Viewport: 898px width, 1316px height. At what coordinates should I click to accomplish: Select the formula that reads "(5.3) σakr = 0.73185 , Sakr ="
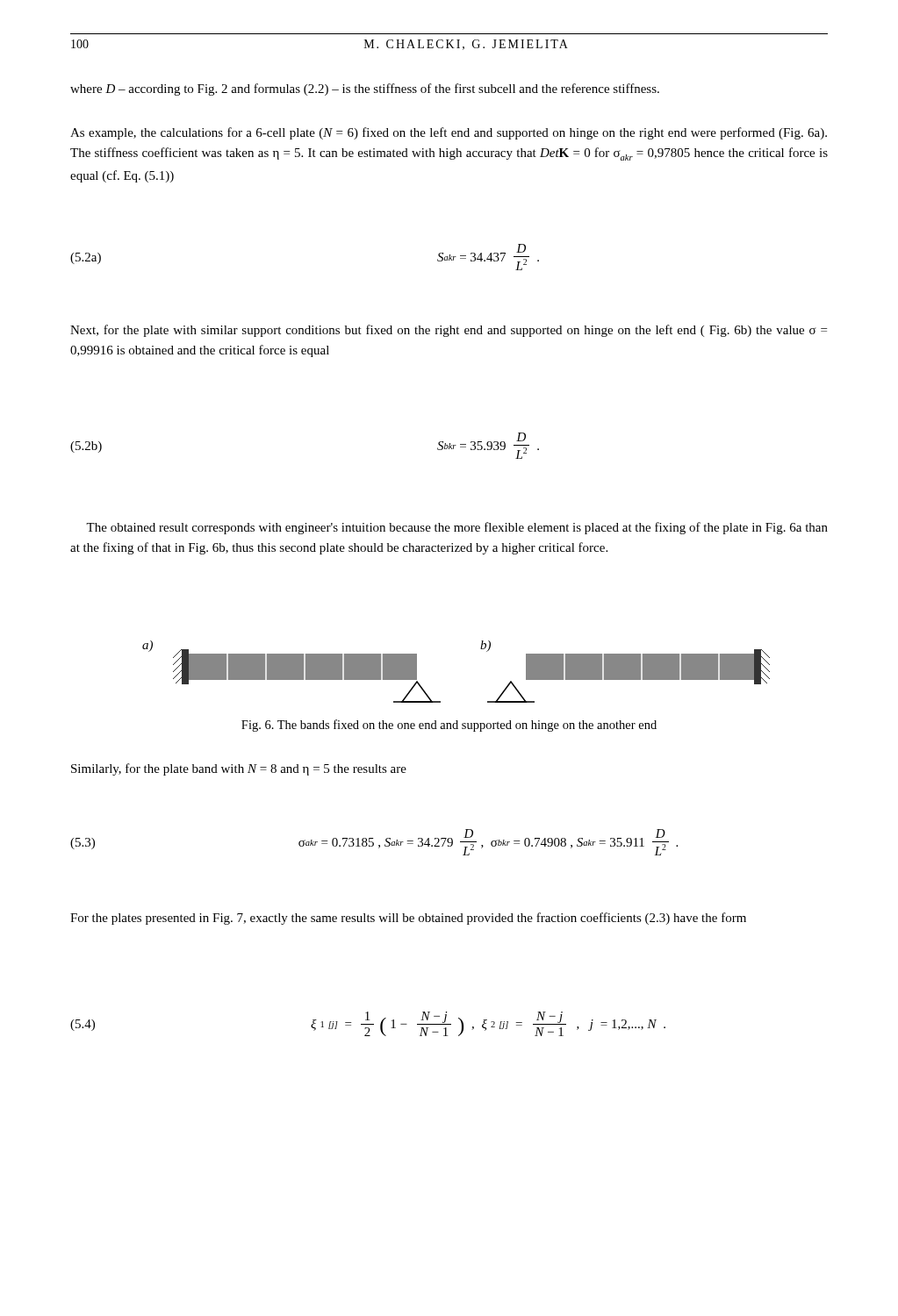[449, 843]
